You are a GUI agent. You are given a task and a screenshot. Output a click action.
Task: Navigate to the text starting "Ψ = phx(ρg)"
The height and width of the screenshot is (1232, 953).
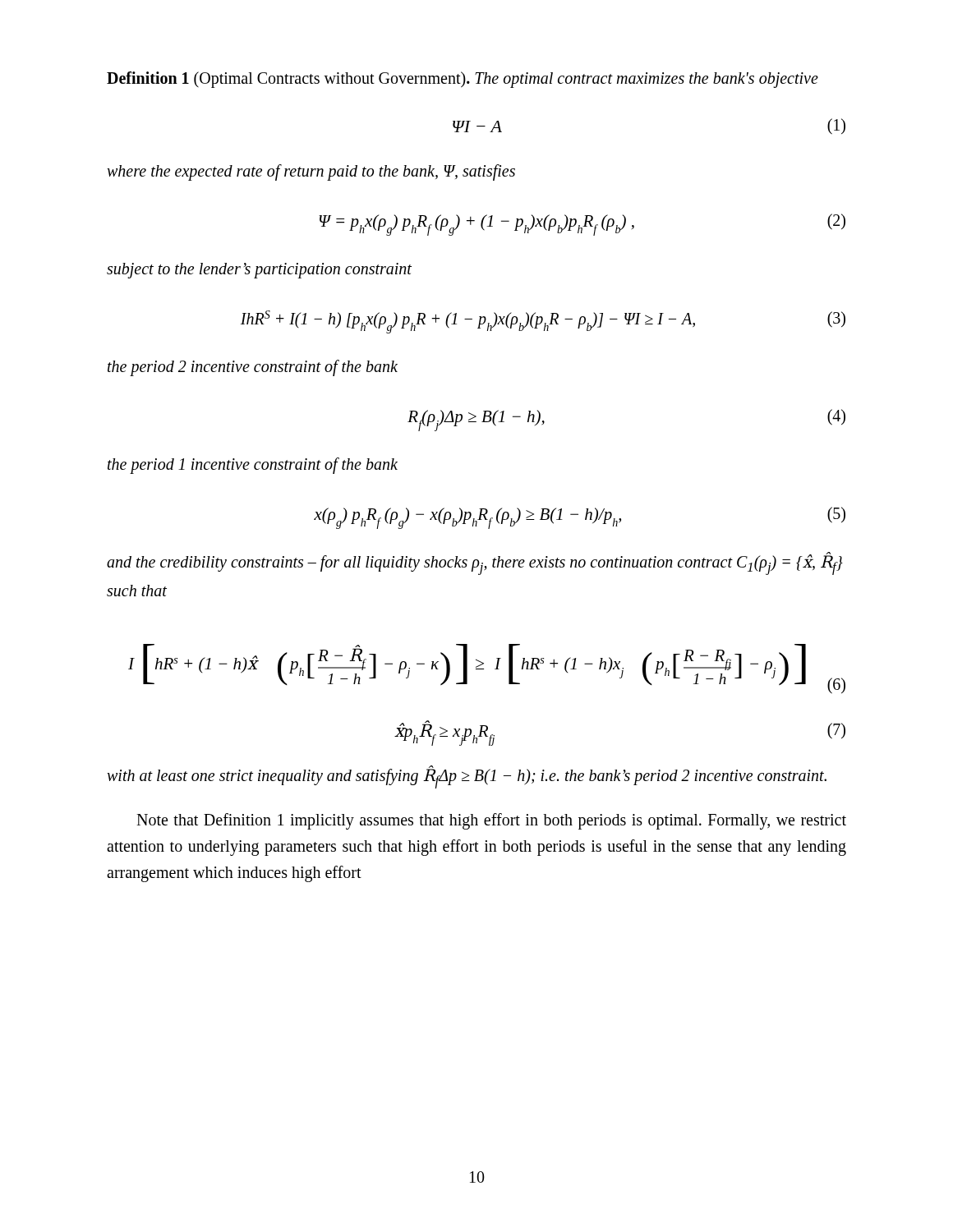click(x=534, y=220)
